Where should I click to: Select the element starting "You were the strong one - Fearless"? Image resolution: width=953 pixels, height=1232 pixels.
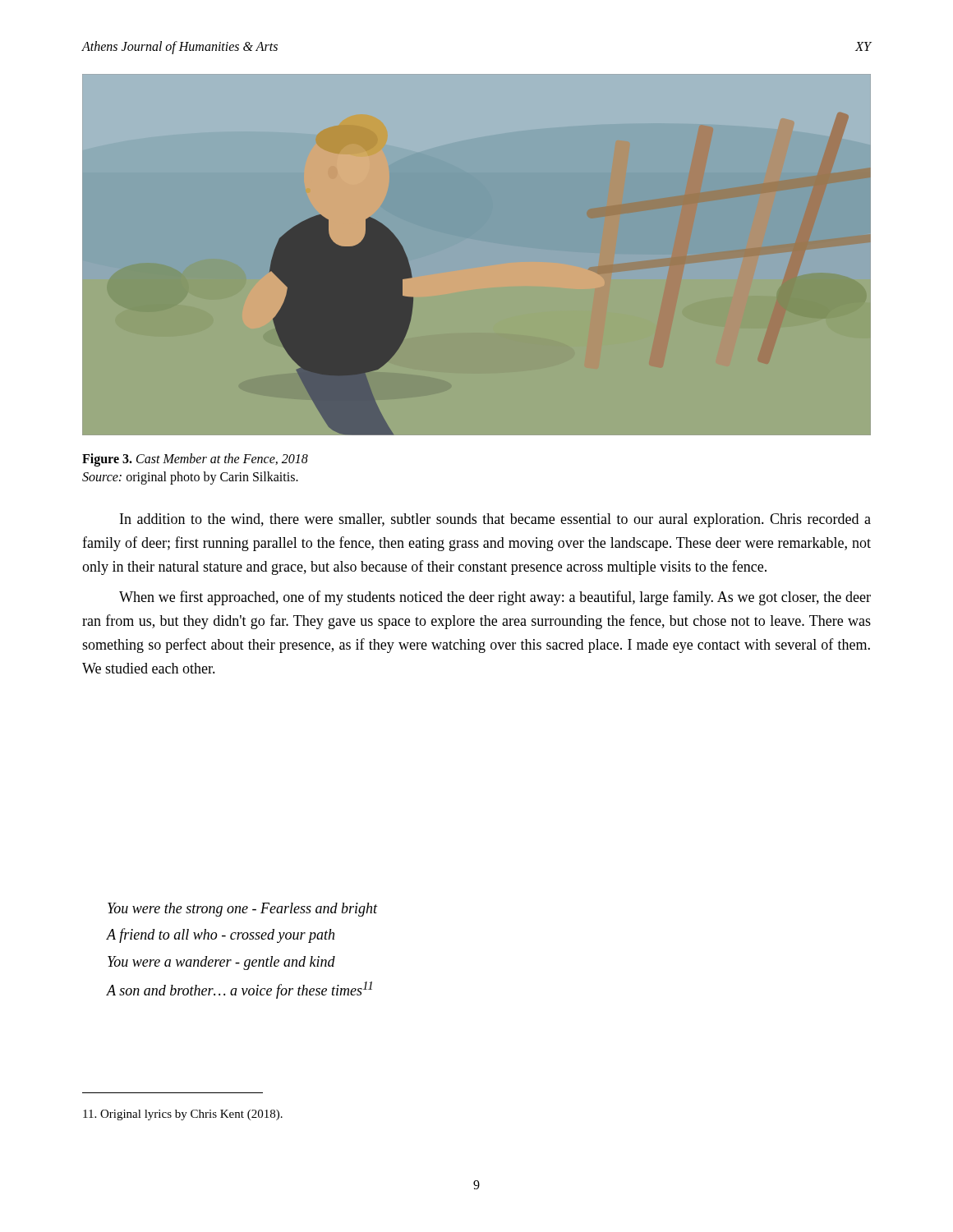click(x=242, y=950)
